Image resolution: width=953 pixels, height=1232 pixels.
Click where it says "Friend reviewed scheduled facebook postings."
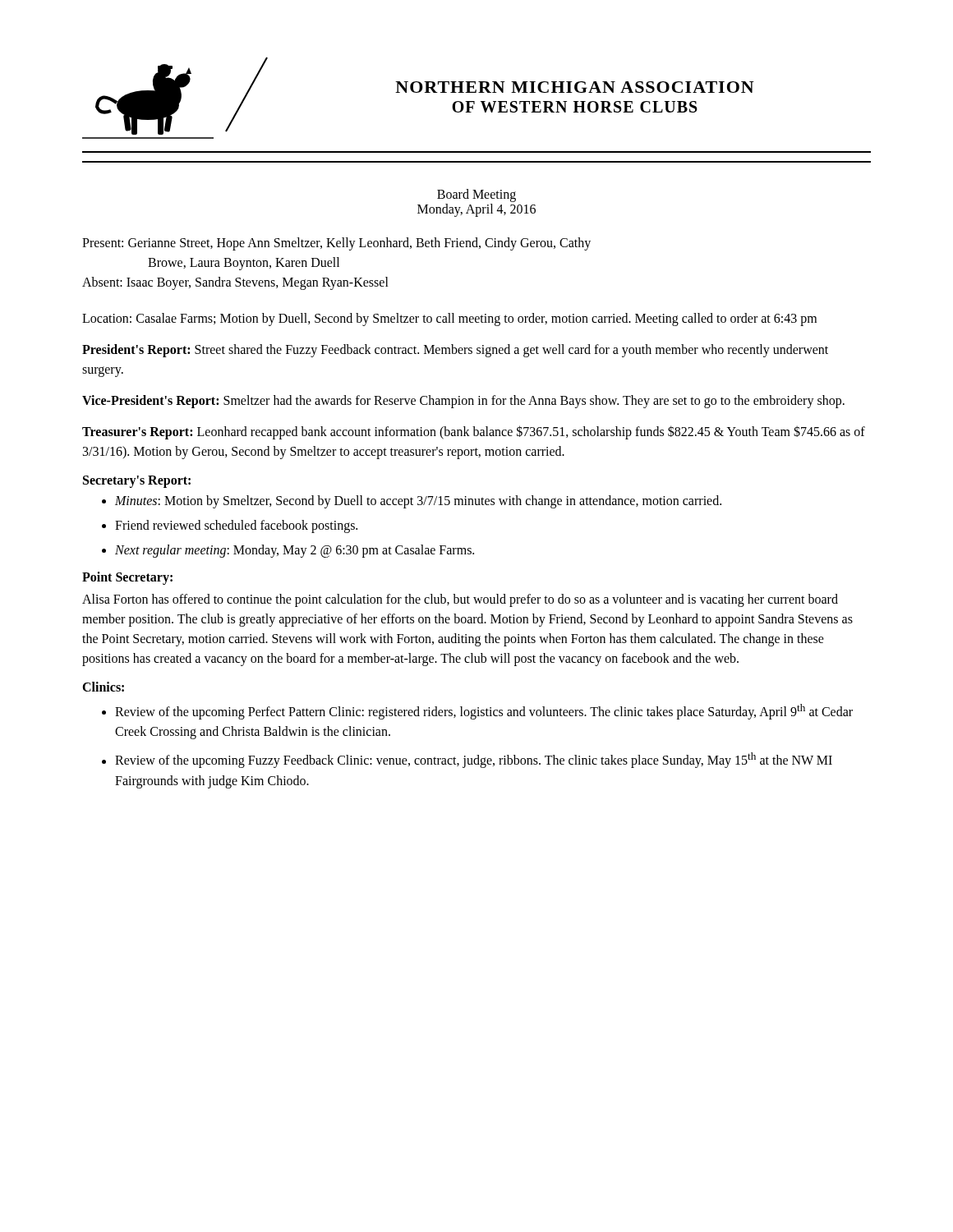tap(237, 525)
